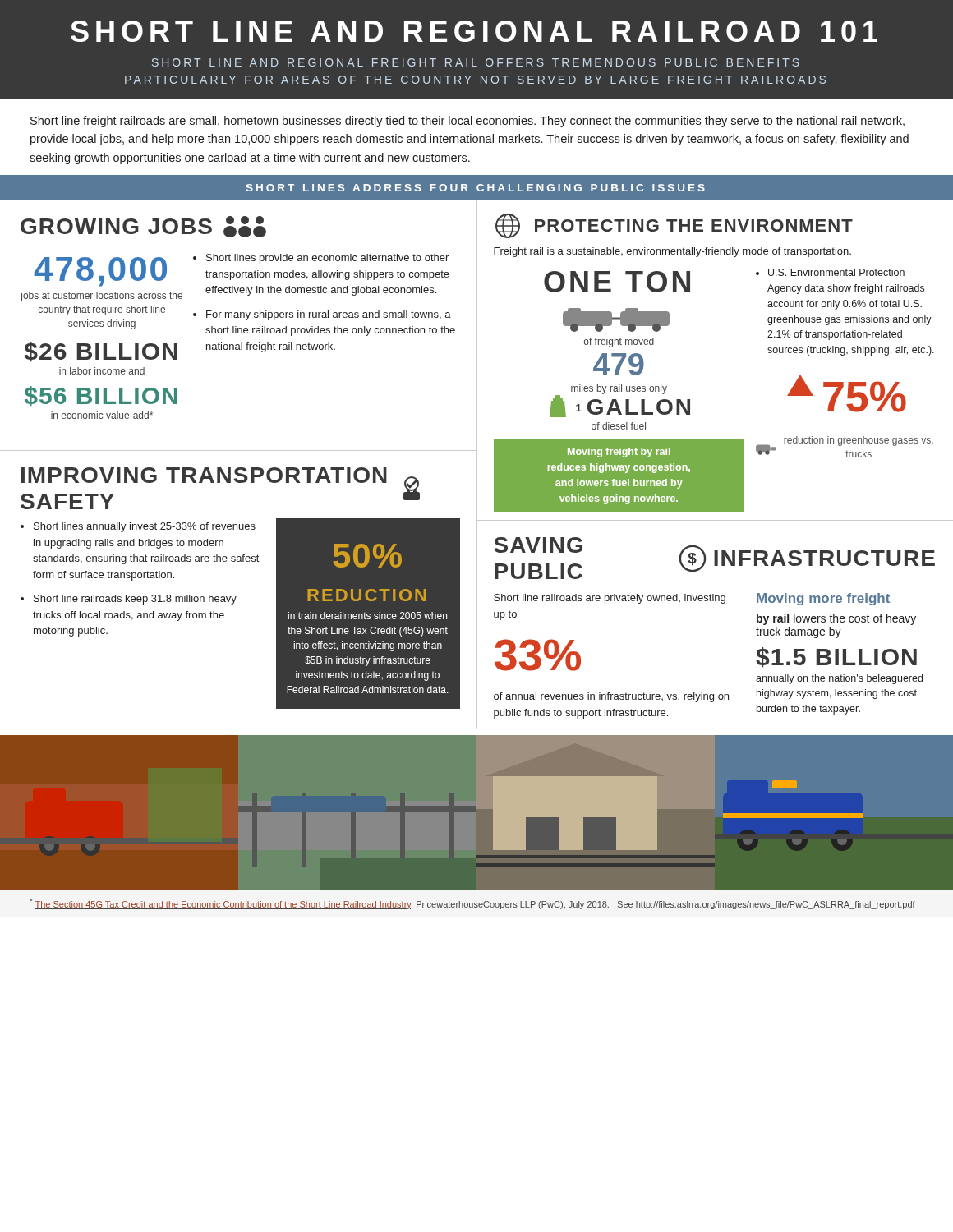953x1232 pixels.
Task: Click on the text block containing "of annual revenues in infrastructure, vs. relying on"
Action: pos(611,704)
